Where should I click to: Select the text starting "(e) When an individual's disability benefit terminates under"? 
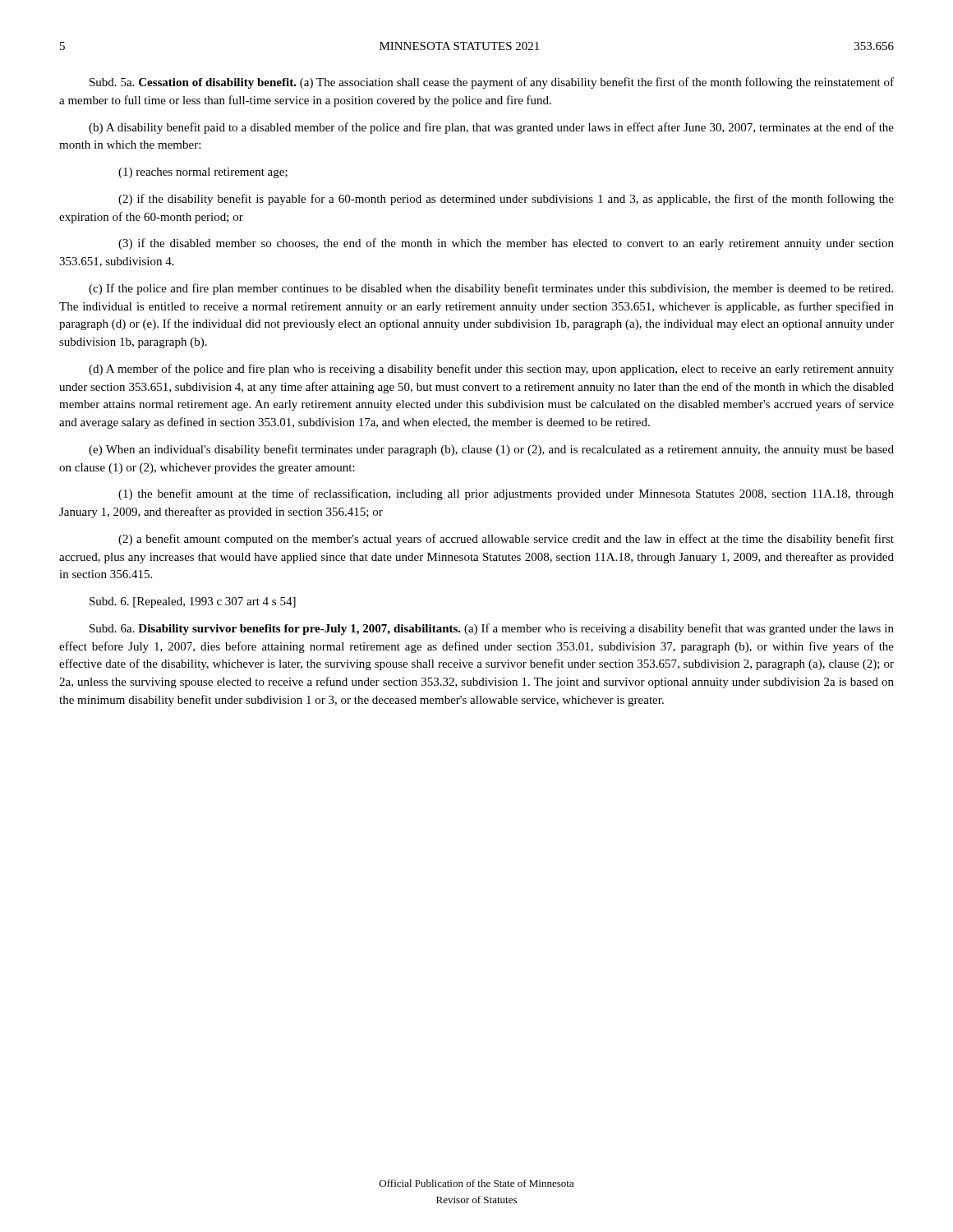click(x=476, y=458)
